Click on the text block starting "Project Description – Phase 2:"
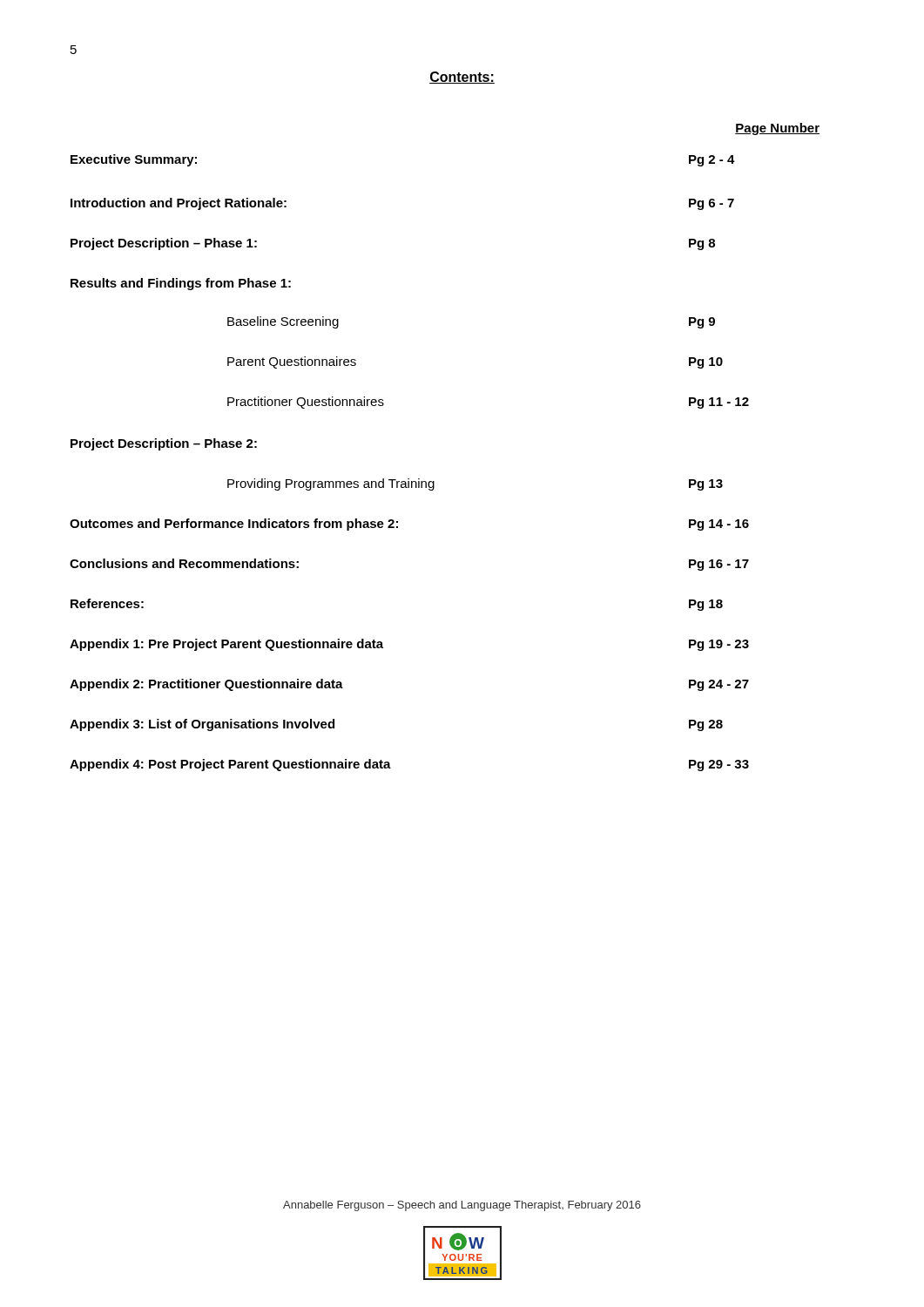Image resolution: width=924 pixels, height=1307 pixels. [x=164, y=444]
